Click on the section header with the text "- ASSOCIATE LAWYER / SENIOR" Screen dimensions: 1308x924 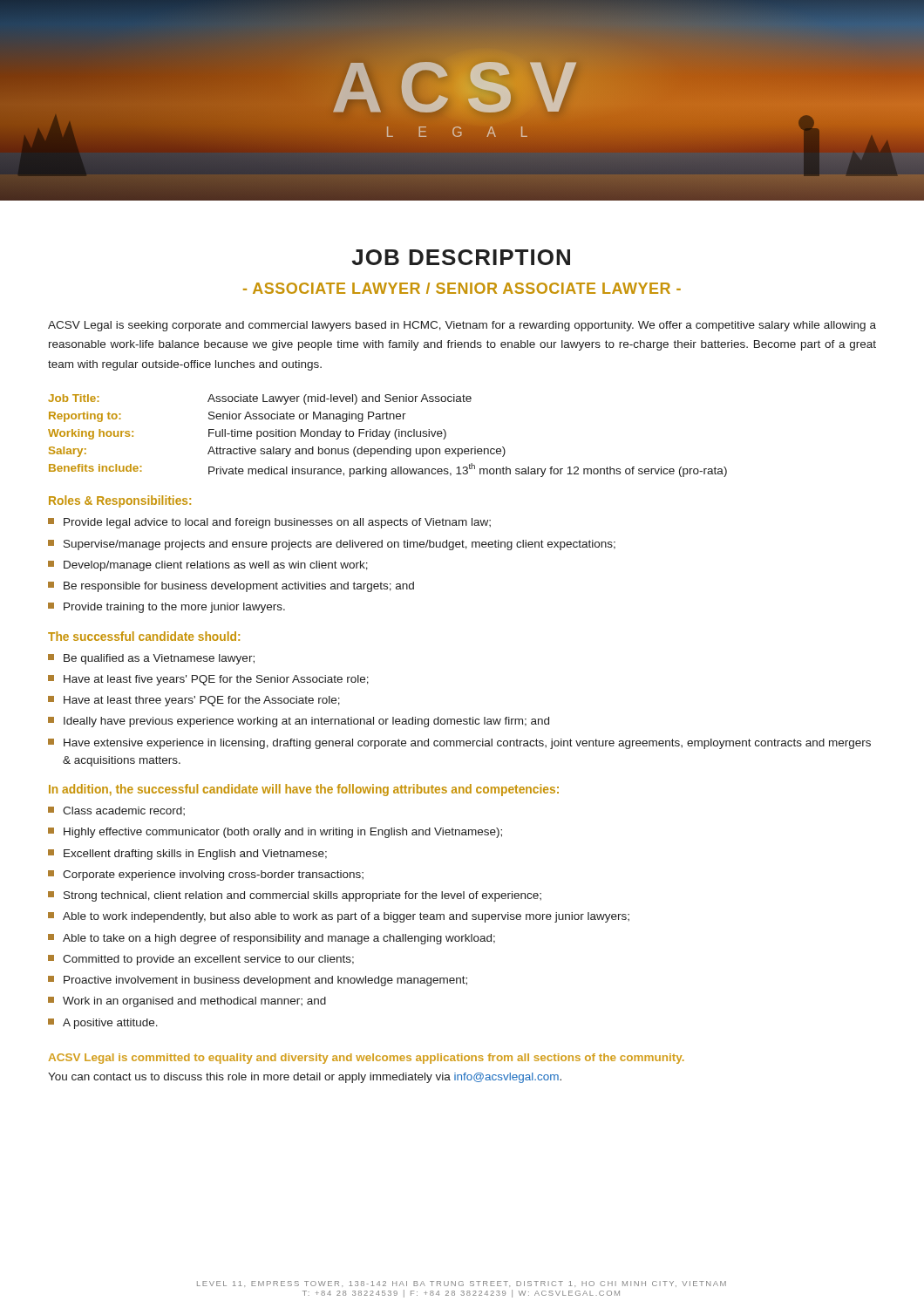click(462, 289)
